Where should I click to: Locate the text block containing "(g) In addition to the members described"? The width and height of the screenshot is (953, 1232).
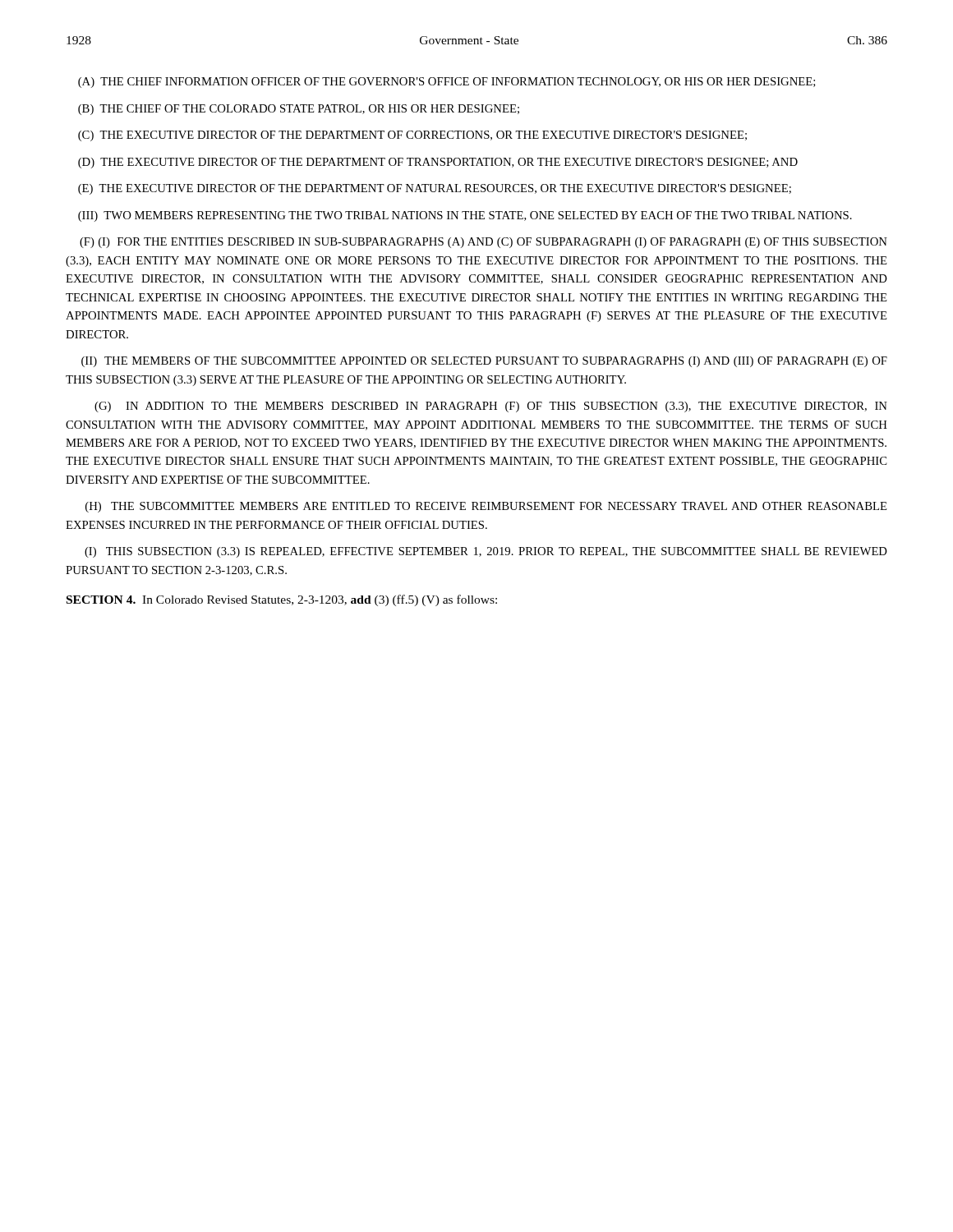click(476, 443)
